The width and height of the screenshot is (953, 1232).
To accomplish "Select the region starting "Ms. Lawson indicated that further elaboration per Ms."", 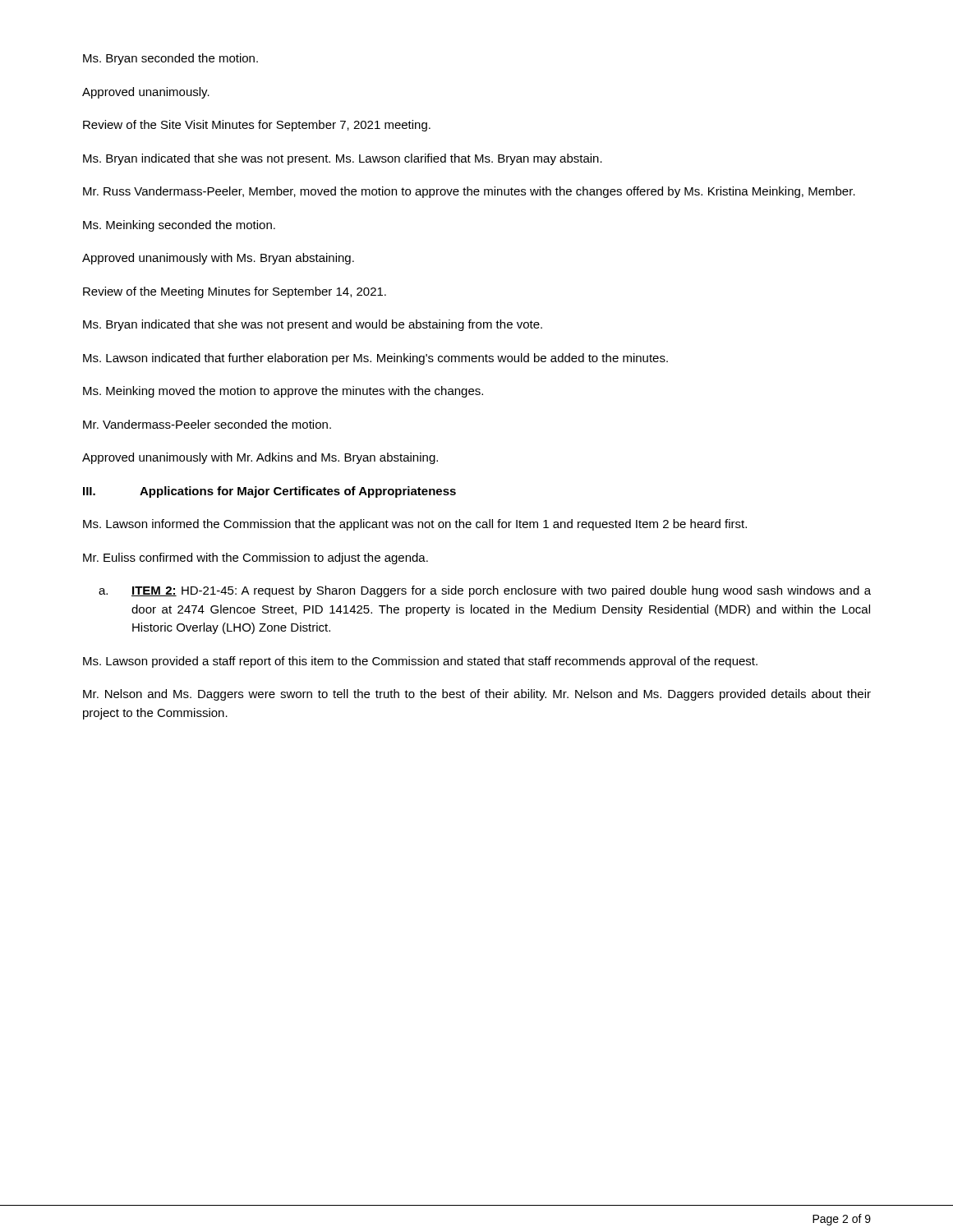I will point(375,357).
